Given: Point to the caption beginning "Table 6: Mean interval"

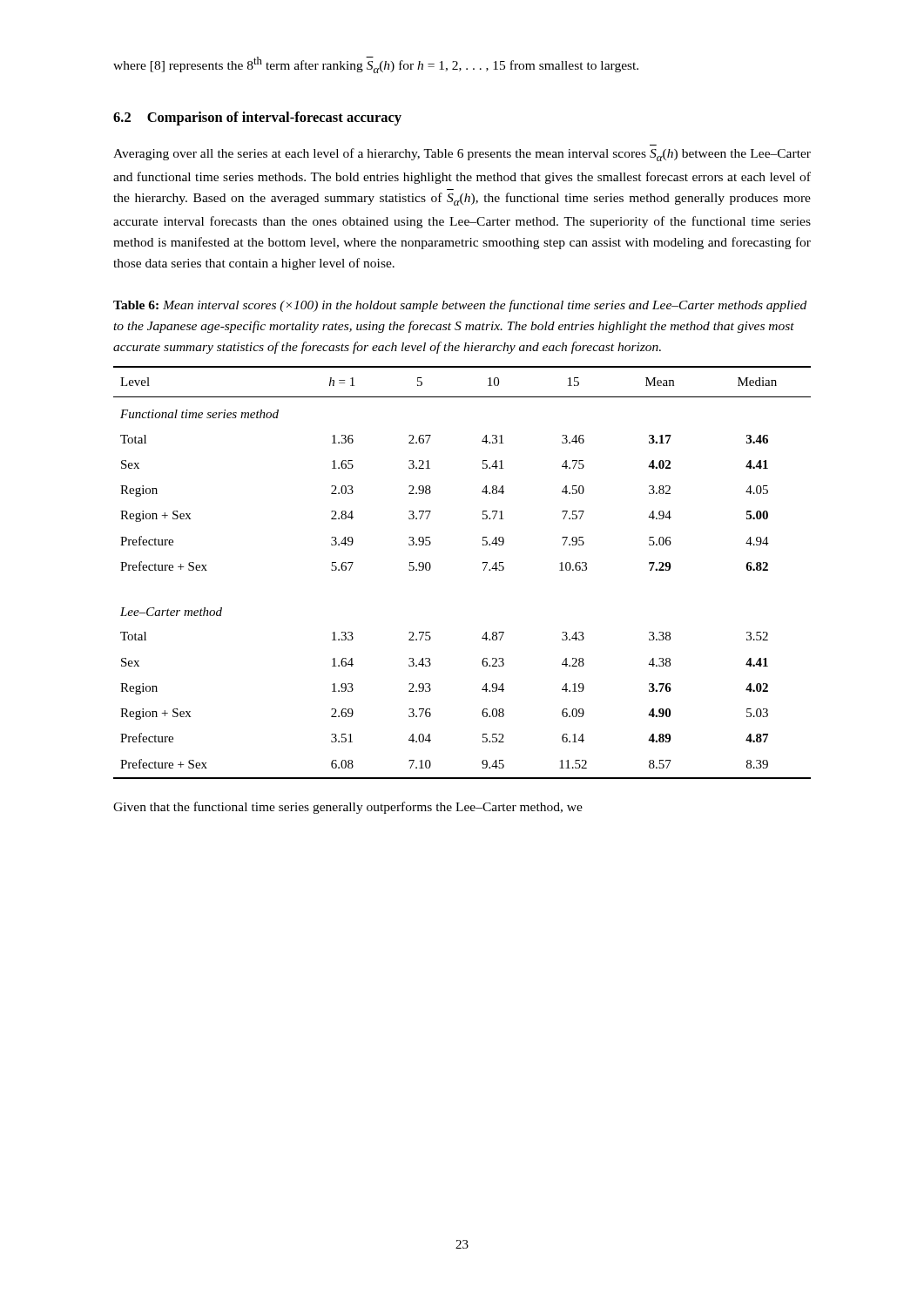Looking at the screenshot, I should click(460, 326).
